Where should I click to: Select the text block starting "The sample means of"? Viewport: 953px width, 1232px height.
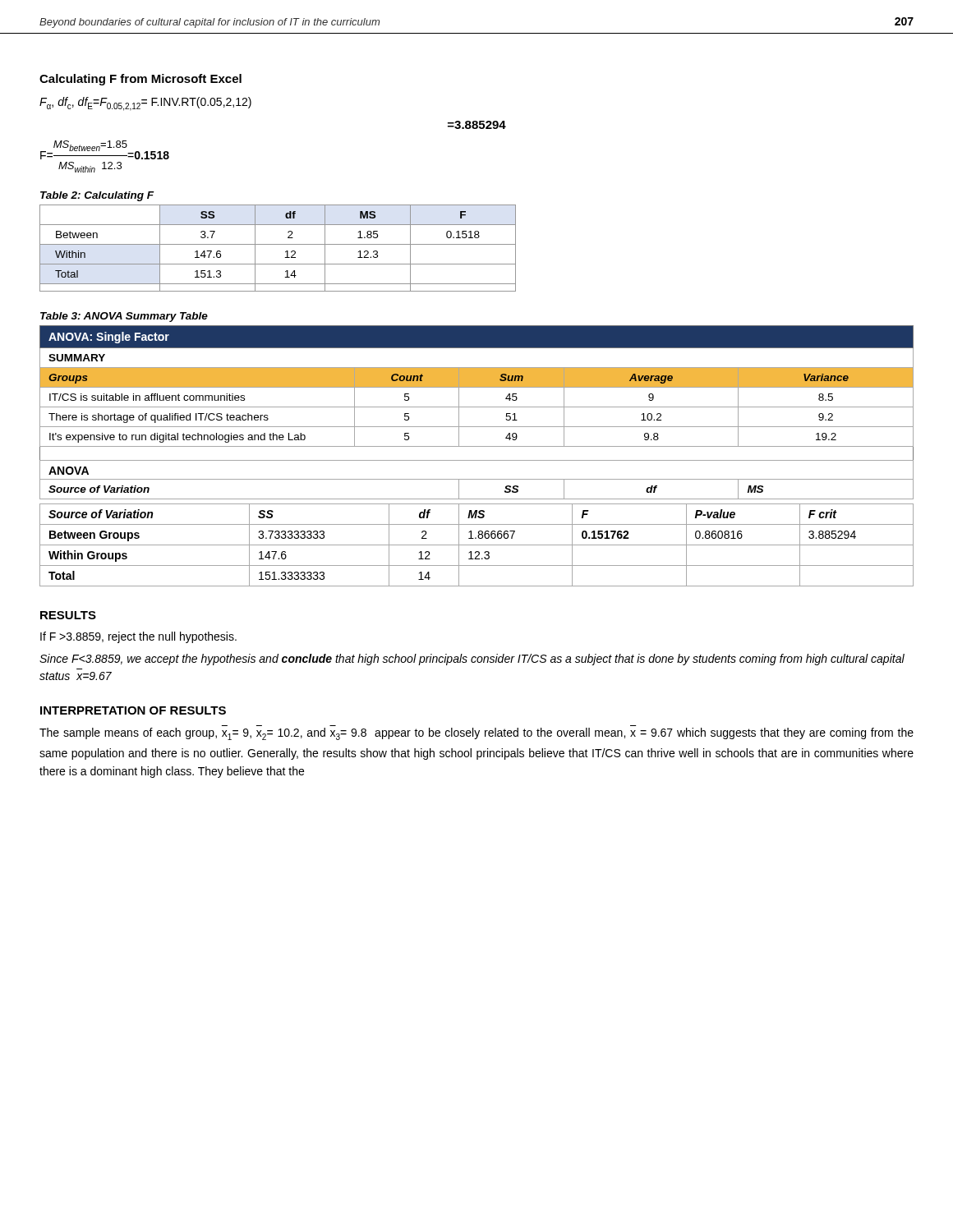[476, 752]
